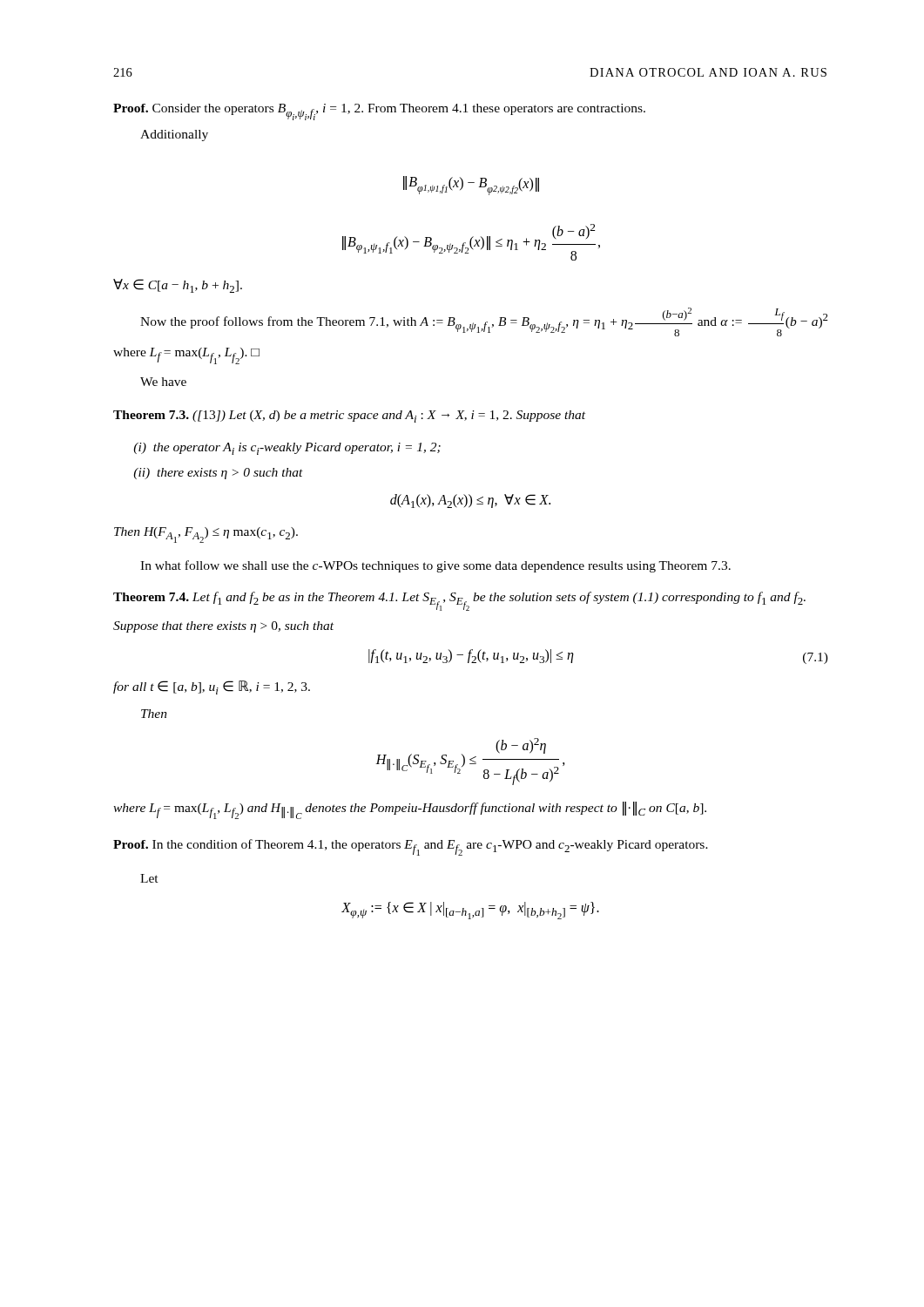Click on the element starting "where Lf = max(Lf1,"
Viewport: 924px width, 1307px height.
410,810
